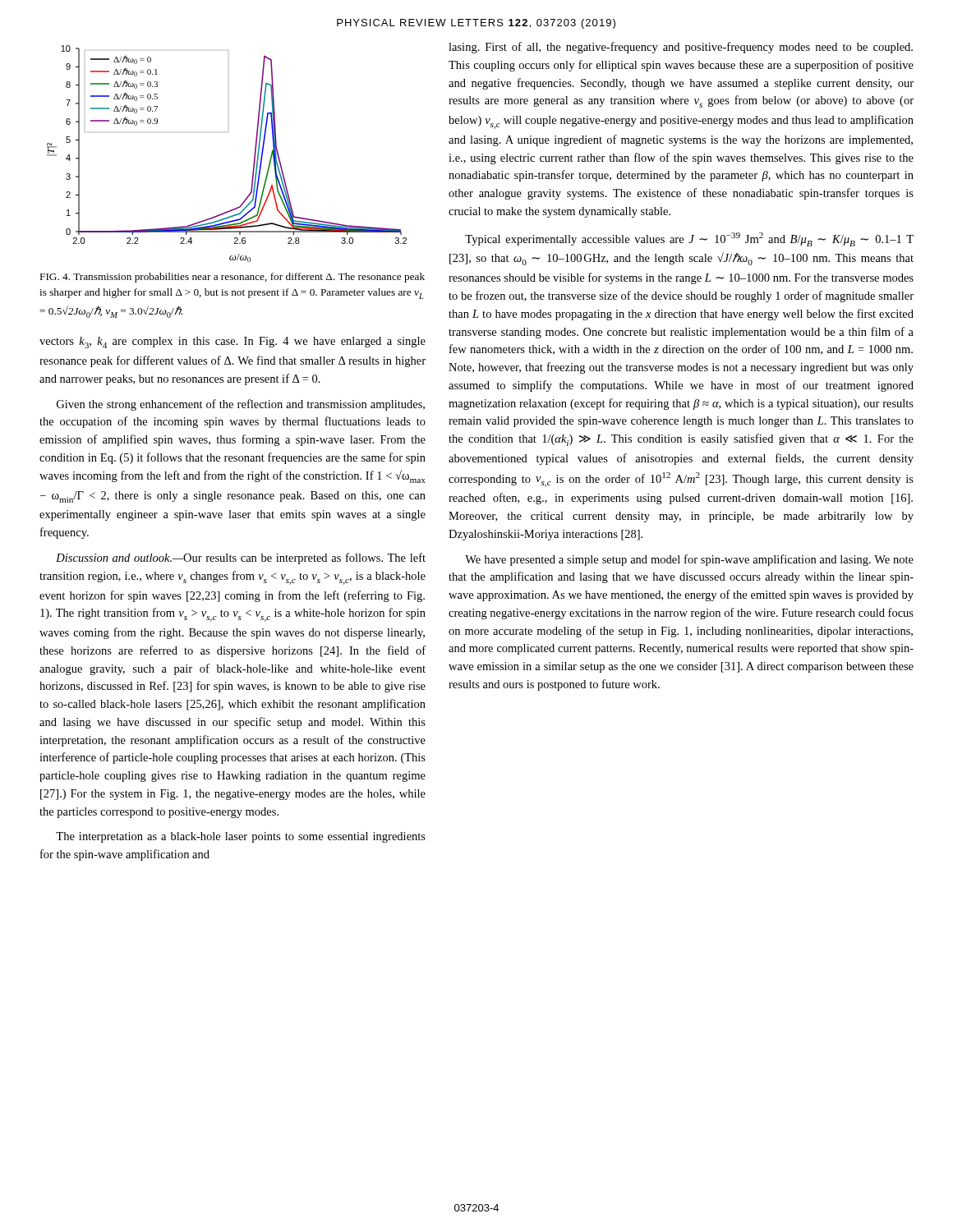The height and width of the screenshot is (1232, 953).
Task: Find the block on this page that starts "vectors k3, k4 are complex in"
Action: (233, 360)
